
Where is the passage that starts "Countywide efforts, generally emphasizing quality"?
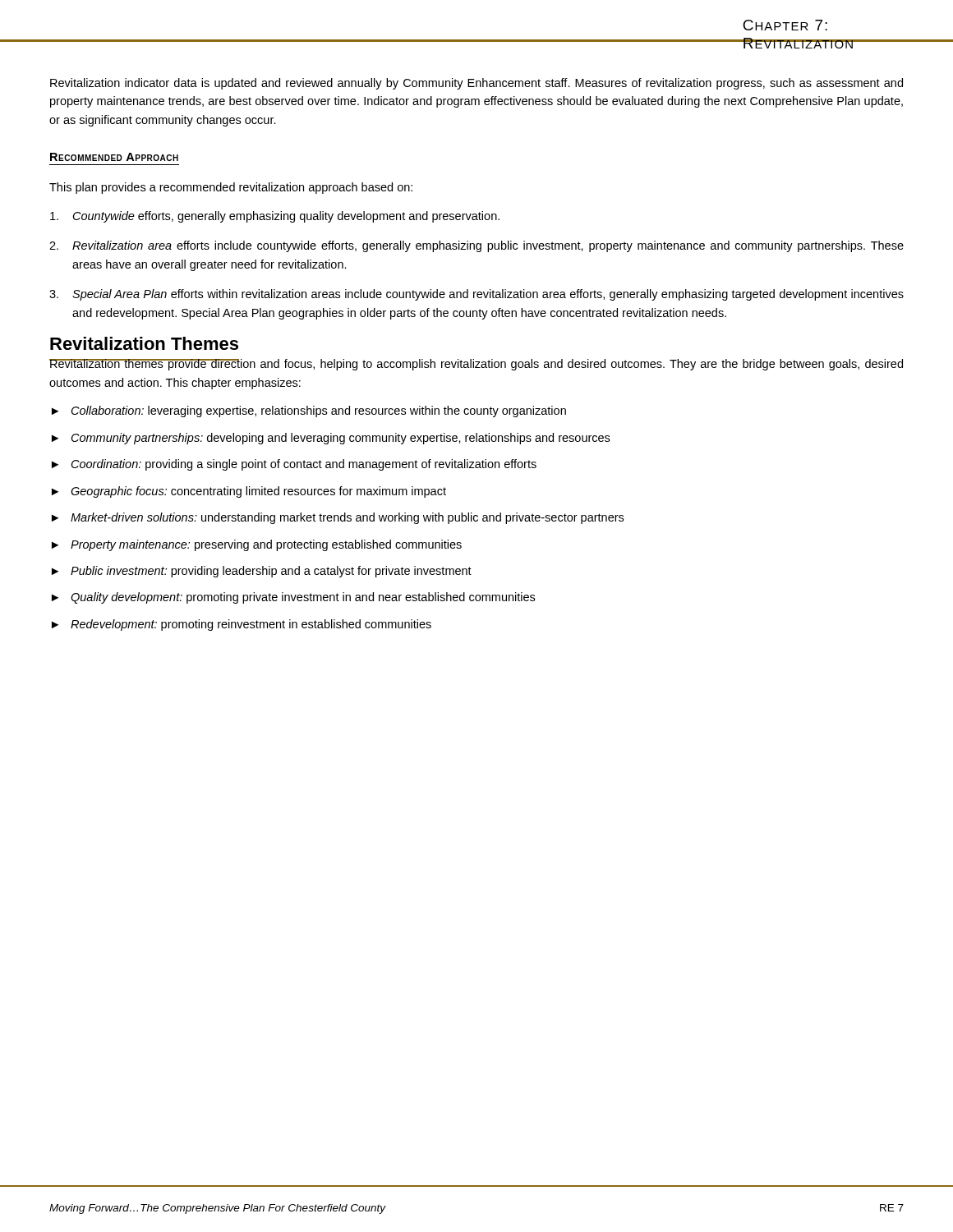point(476,216)
